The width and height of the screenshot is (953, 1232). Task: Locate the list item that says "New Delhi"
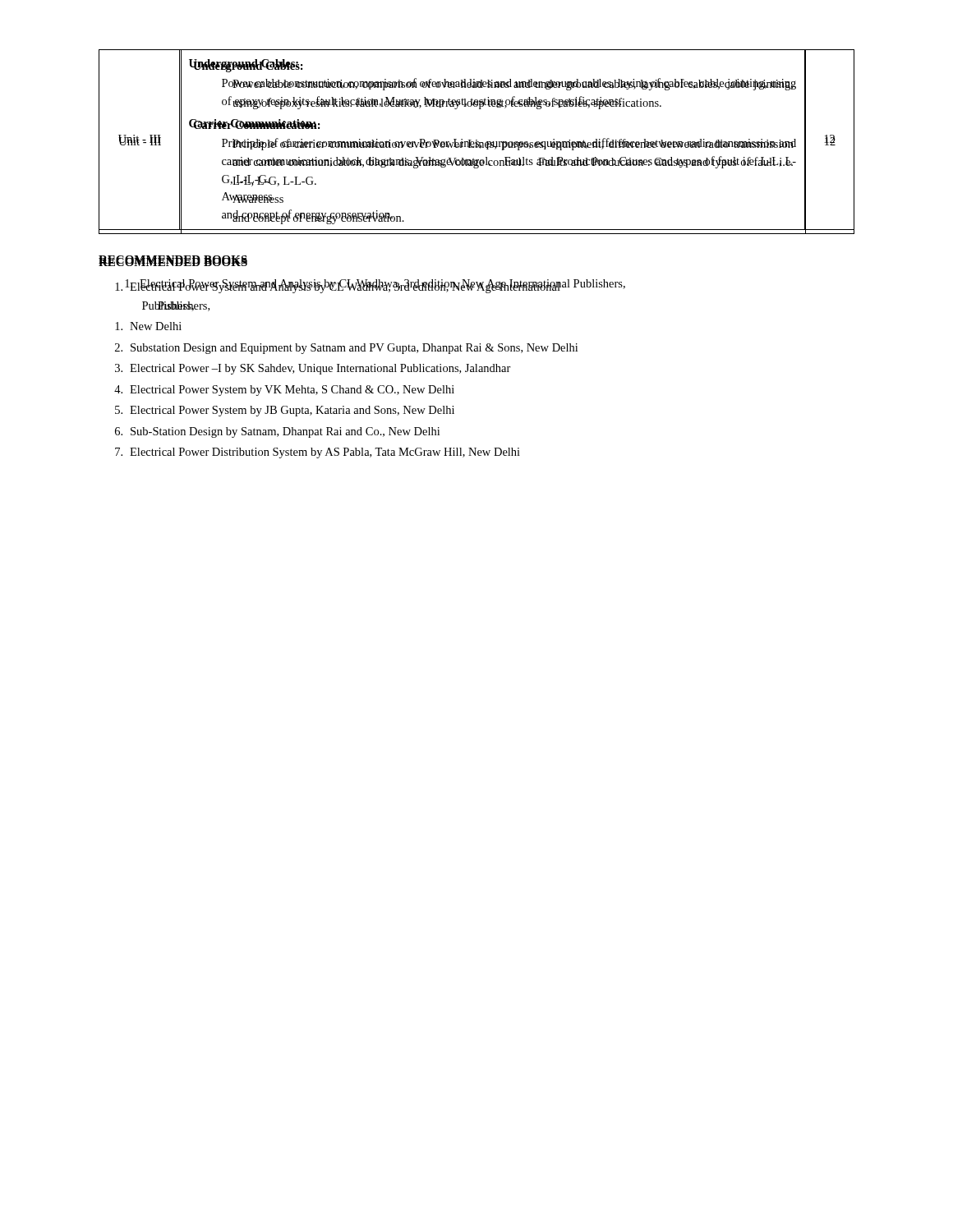[140, 326]
